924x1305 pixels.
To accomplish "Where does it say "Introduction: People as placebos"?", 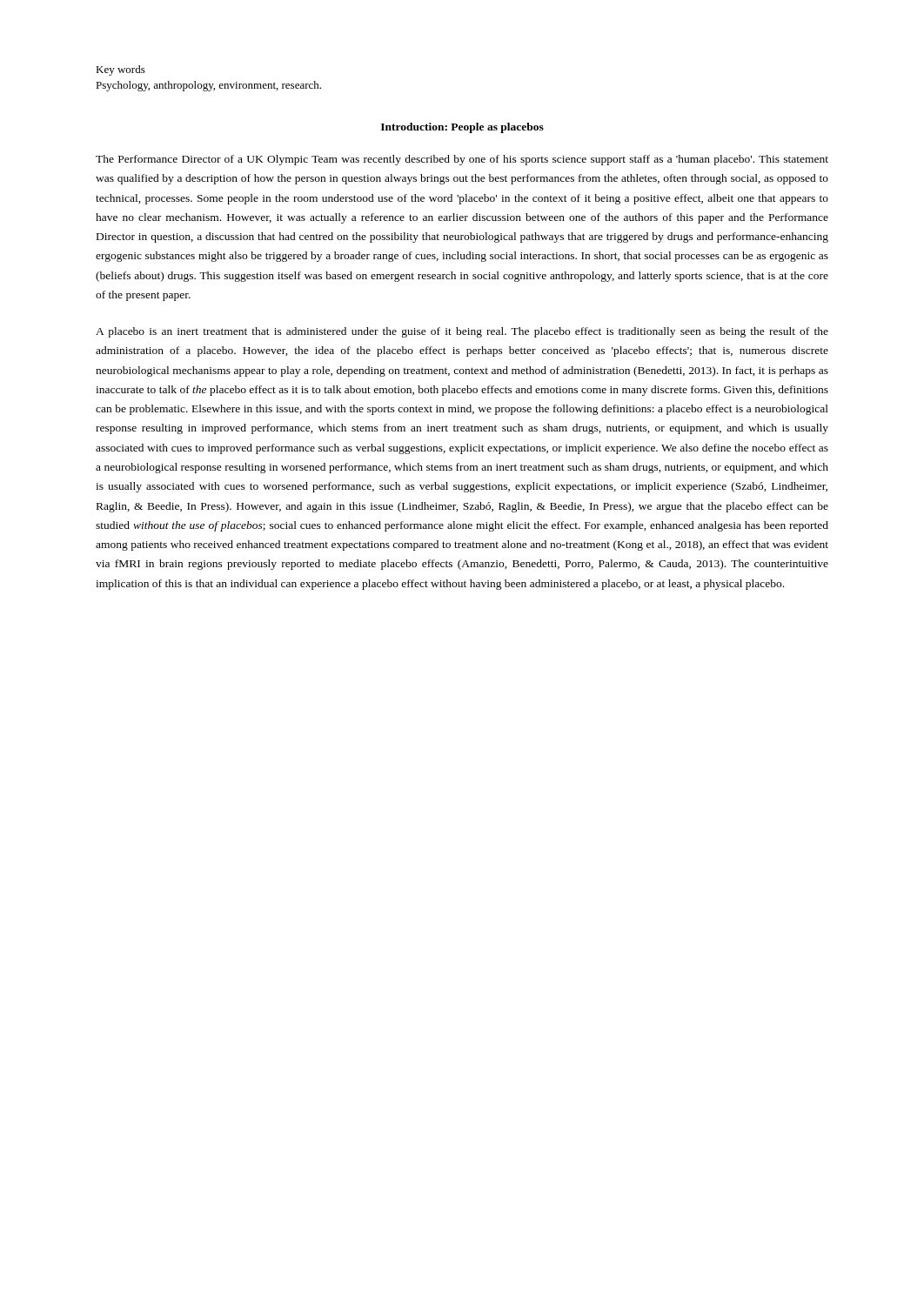I will (x=462, y=127).
